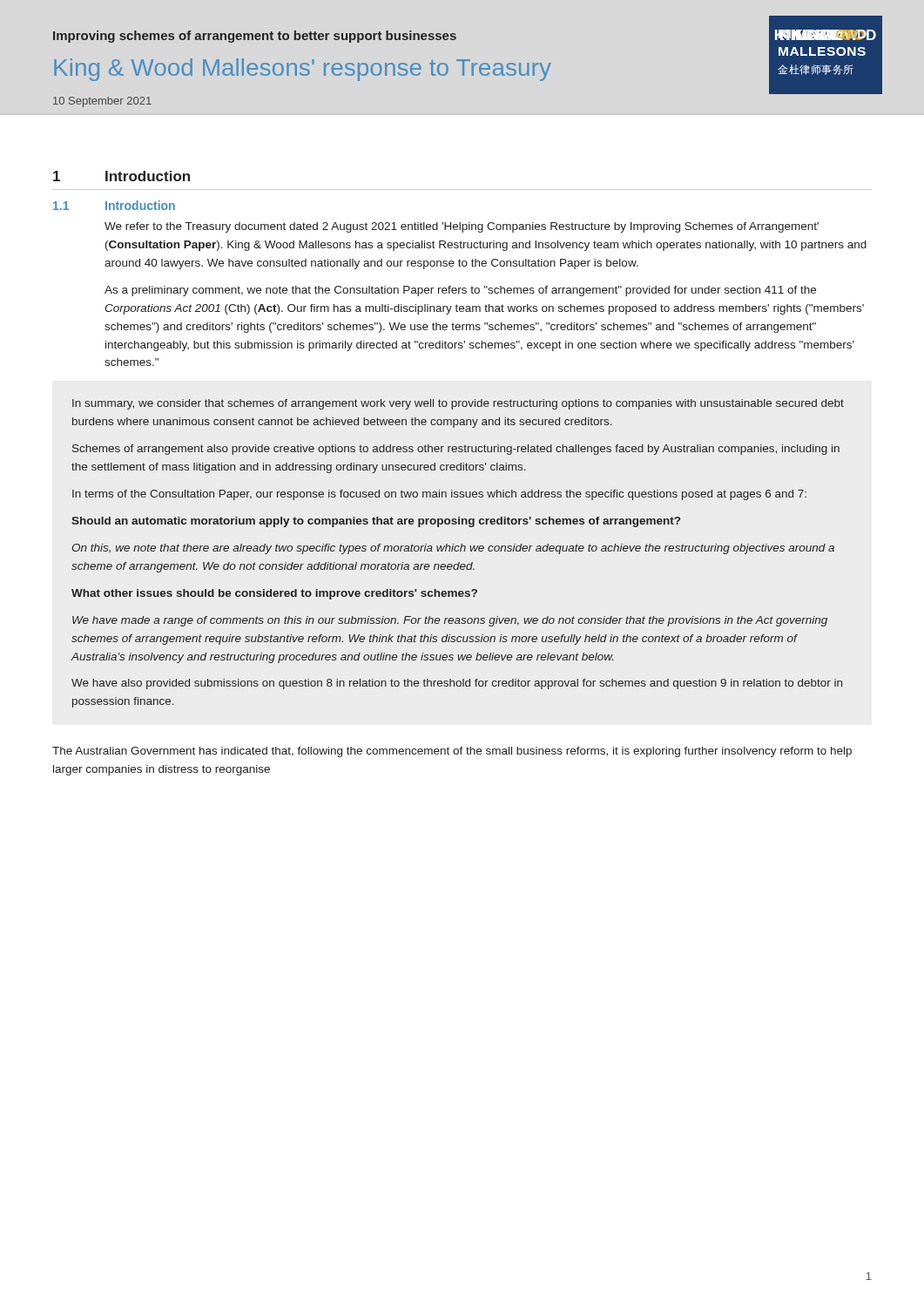Point to the text starting "1.1 Introduction"
The height and width of the screenshot is (1307, 924).
[x=114, y=206]
